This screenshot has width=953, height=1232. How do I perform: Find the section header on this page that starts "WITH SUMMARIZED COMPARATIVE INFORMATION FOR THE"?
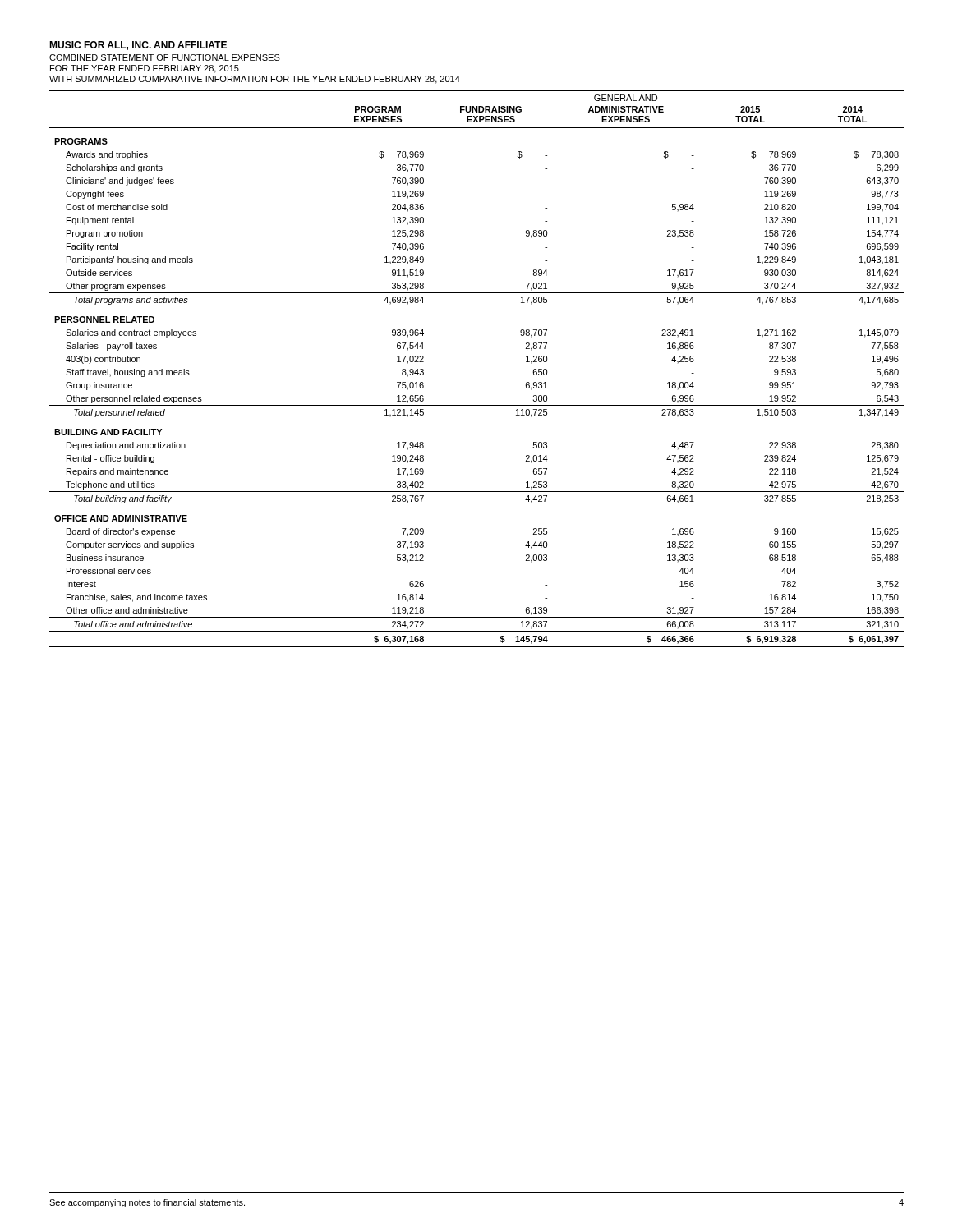255,79
